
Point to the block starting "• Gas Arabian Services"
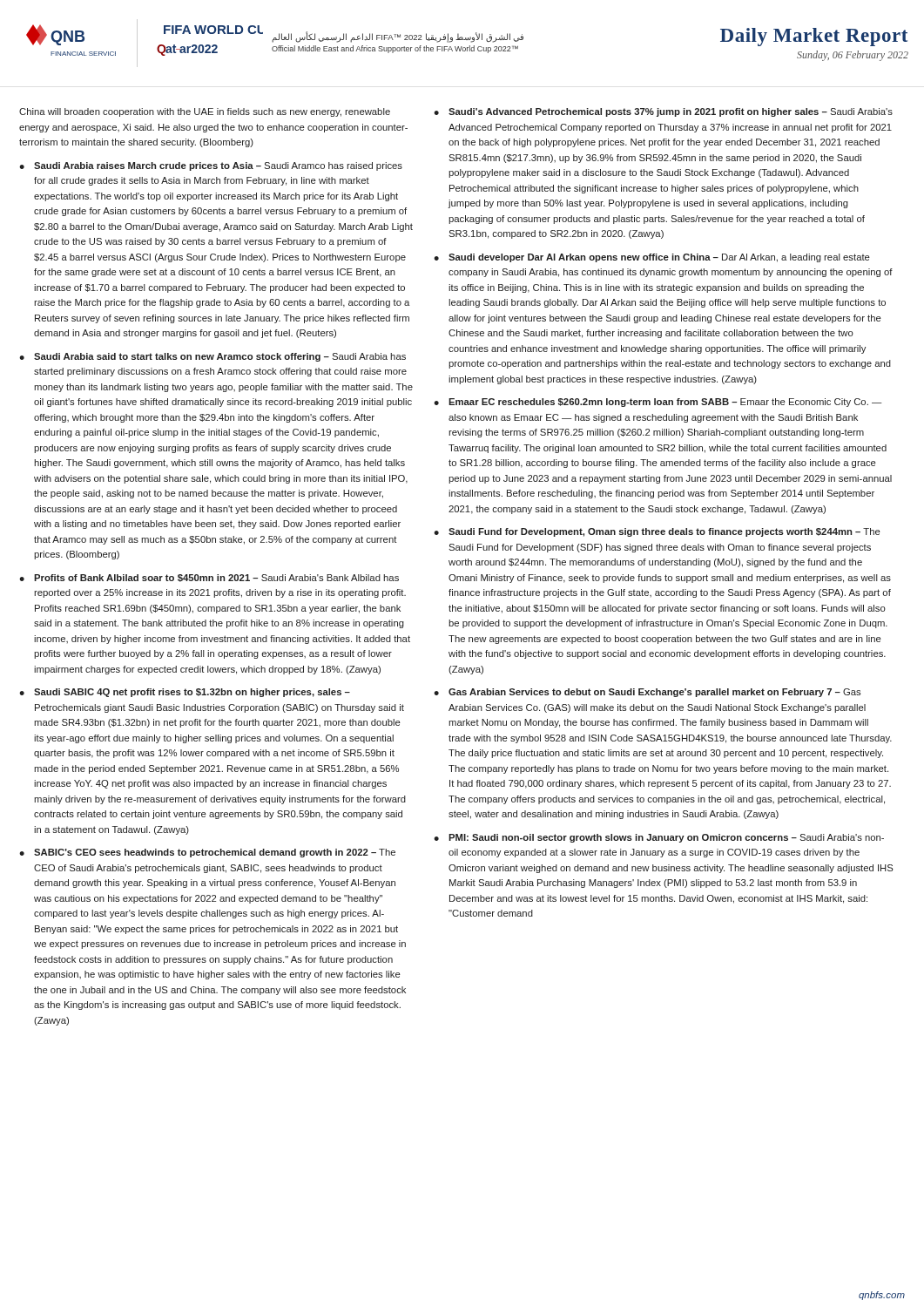[664, 753]
